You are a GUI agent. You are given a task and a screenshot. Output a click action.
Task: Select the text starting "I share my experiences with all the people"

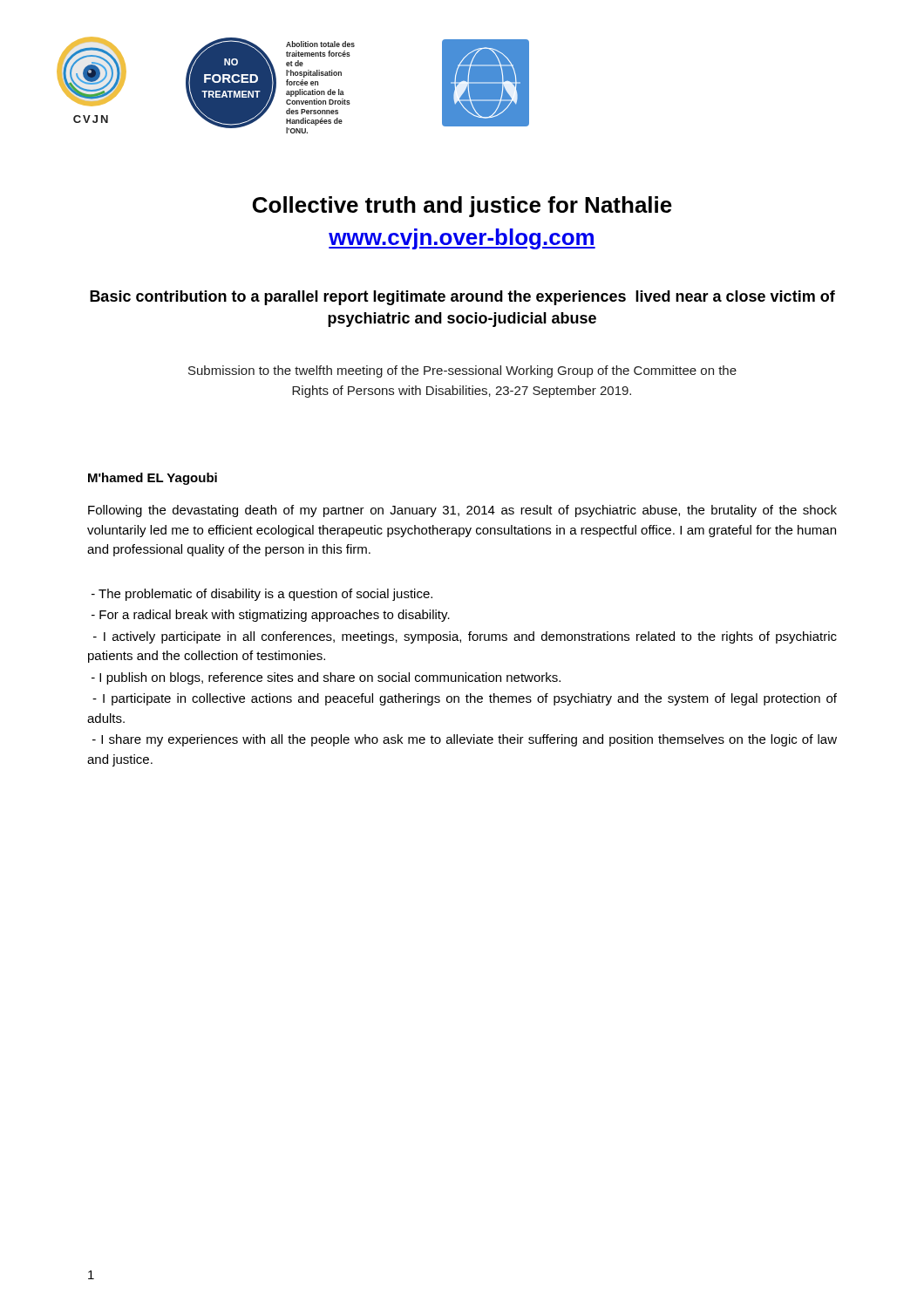(462, 749)
